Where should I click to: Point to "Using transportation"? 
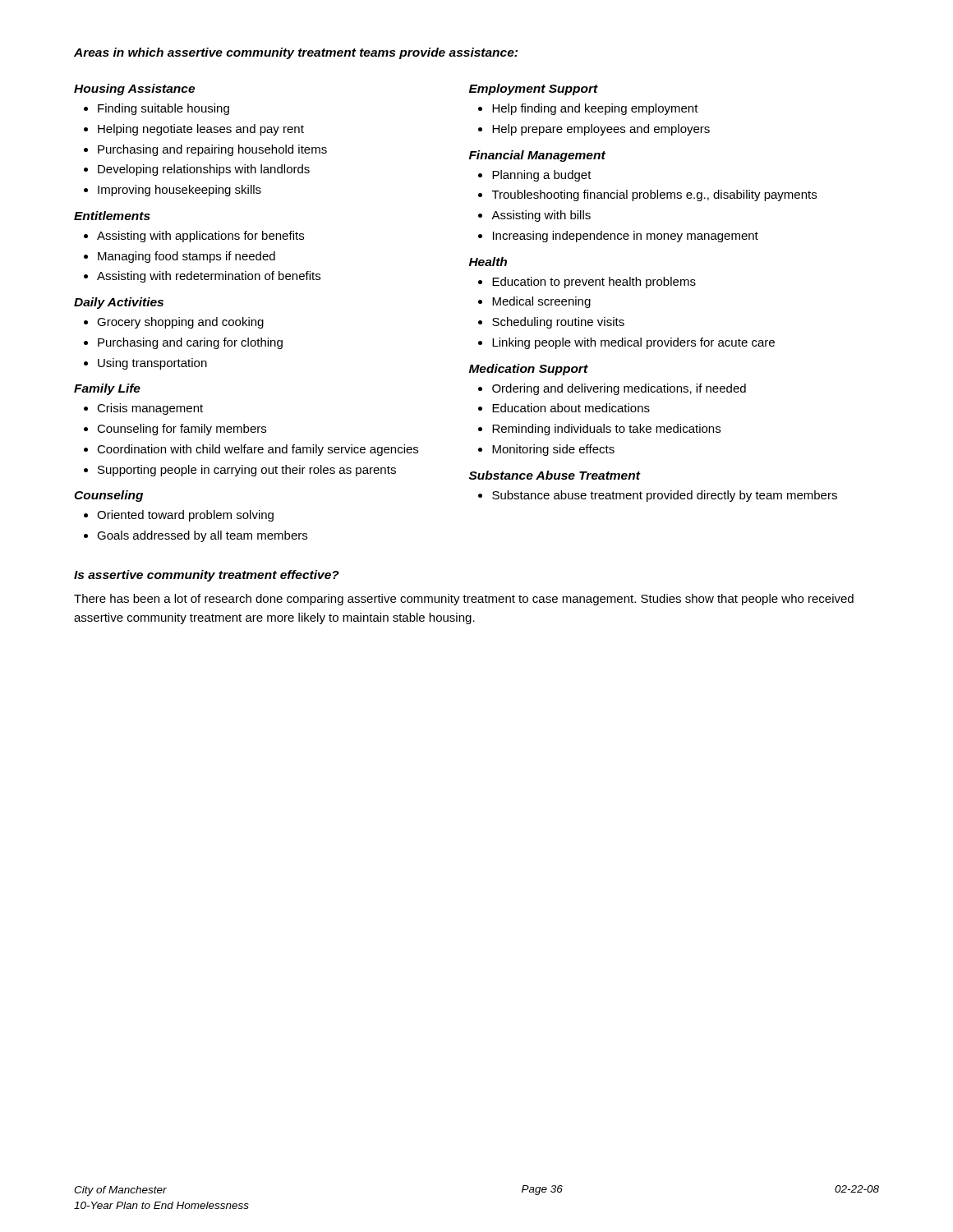152,362
